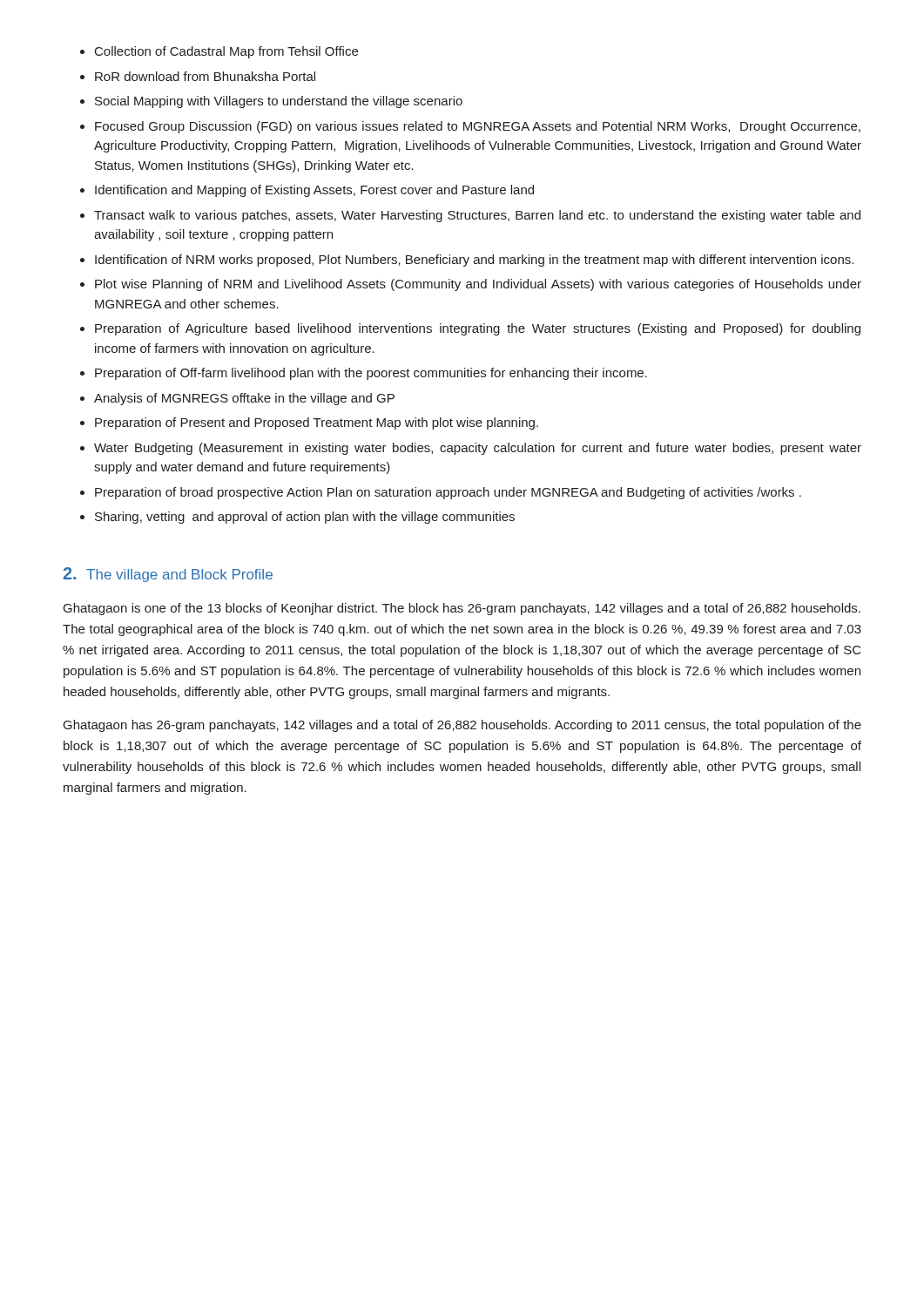The width and height of the screenshot is (924, 1307).
Task: Point to the block beginning "Sharing, vetting and approval of action plan with"
Action: tap(465, 517)
